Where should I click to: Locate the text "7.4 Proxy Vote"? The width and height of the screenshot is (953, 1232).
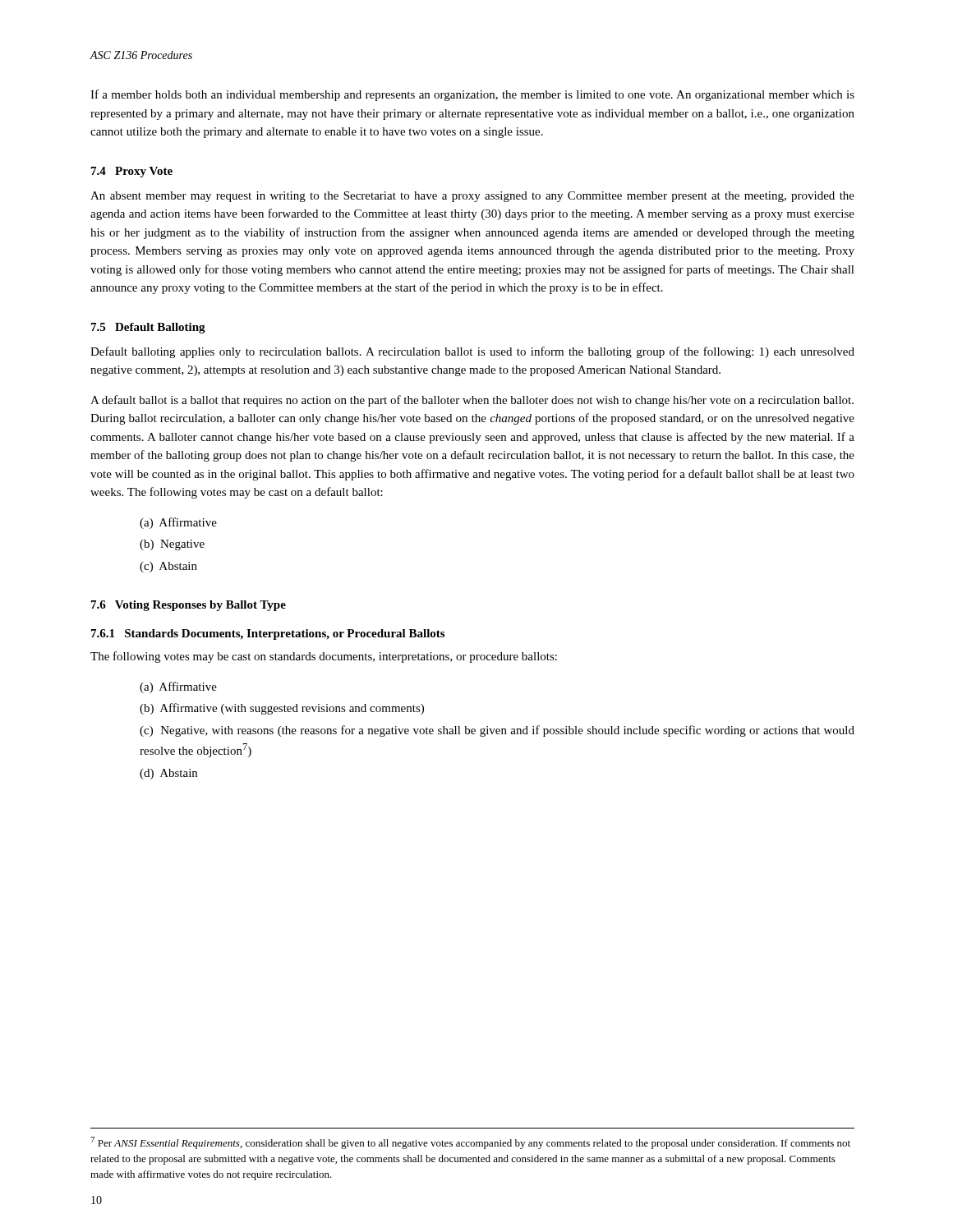(132, 170)
